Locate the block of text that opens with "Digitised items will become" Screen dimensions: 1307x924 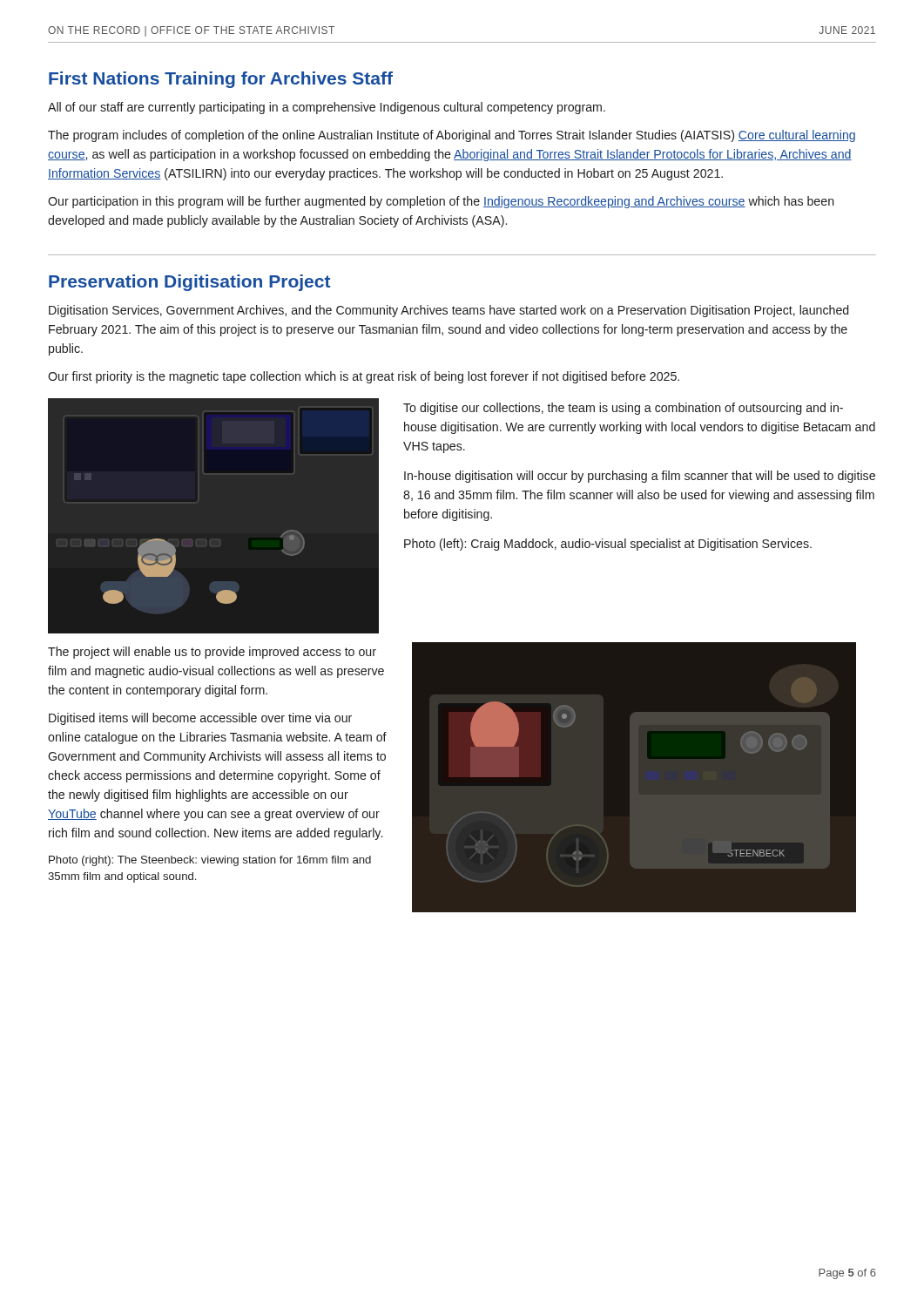tap(217, 776)
